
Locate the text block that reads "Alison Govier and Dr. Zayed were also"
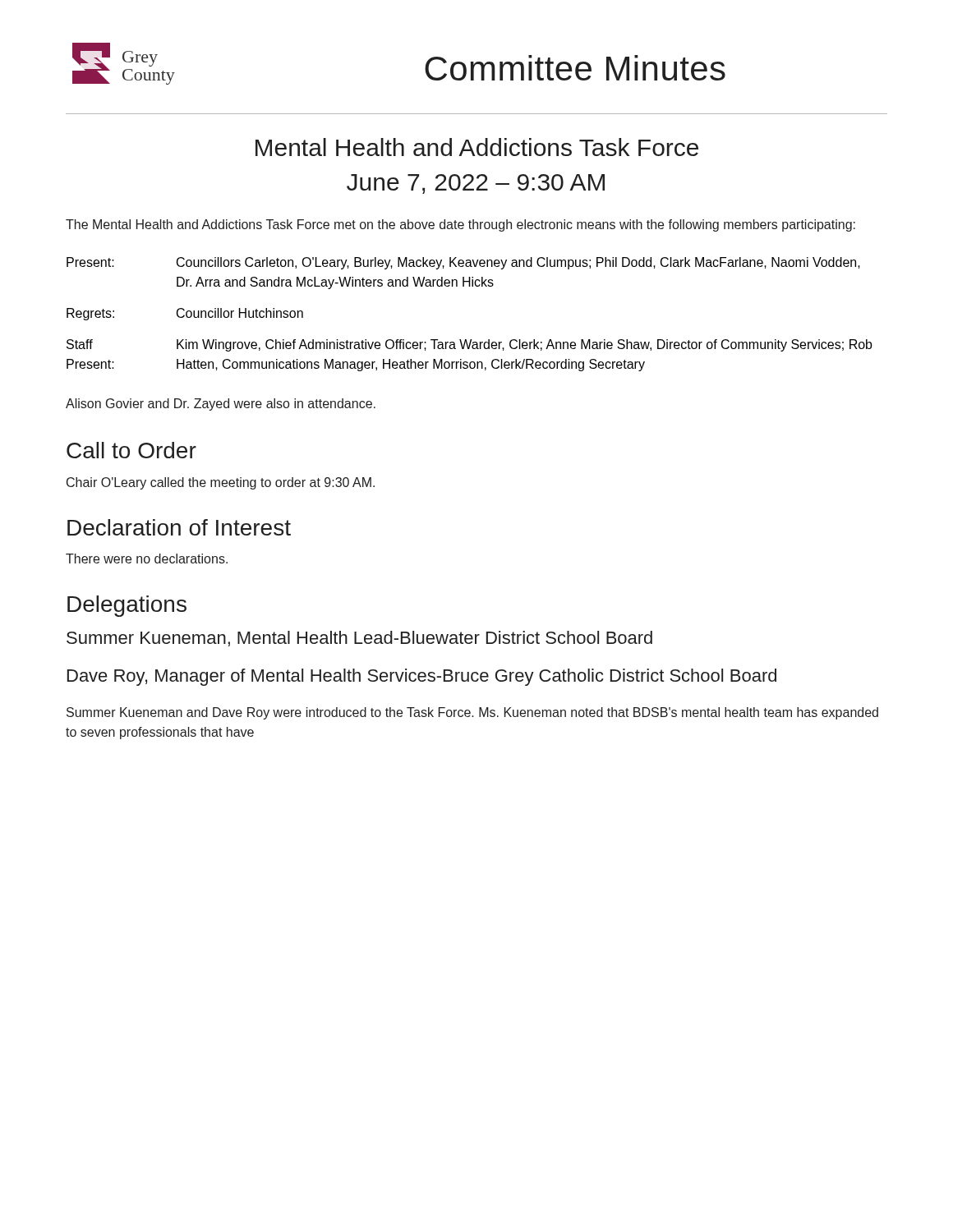[221, 404]
